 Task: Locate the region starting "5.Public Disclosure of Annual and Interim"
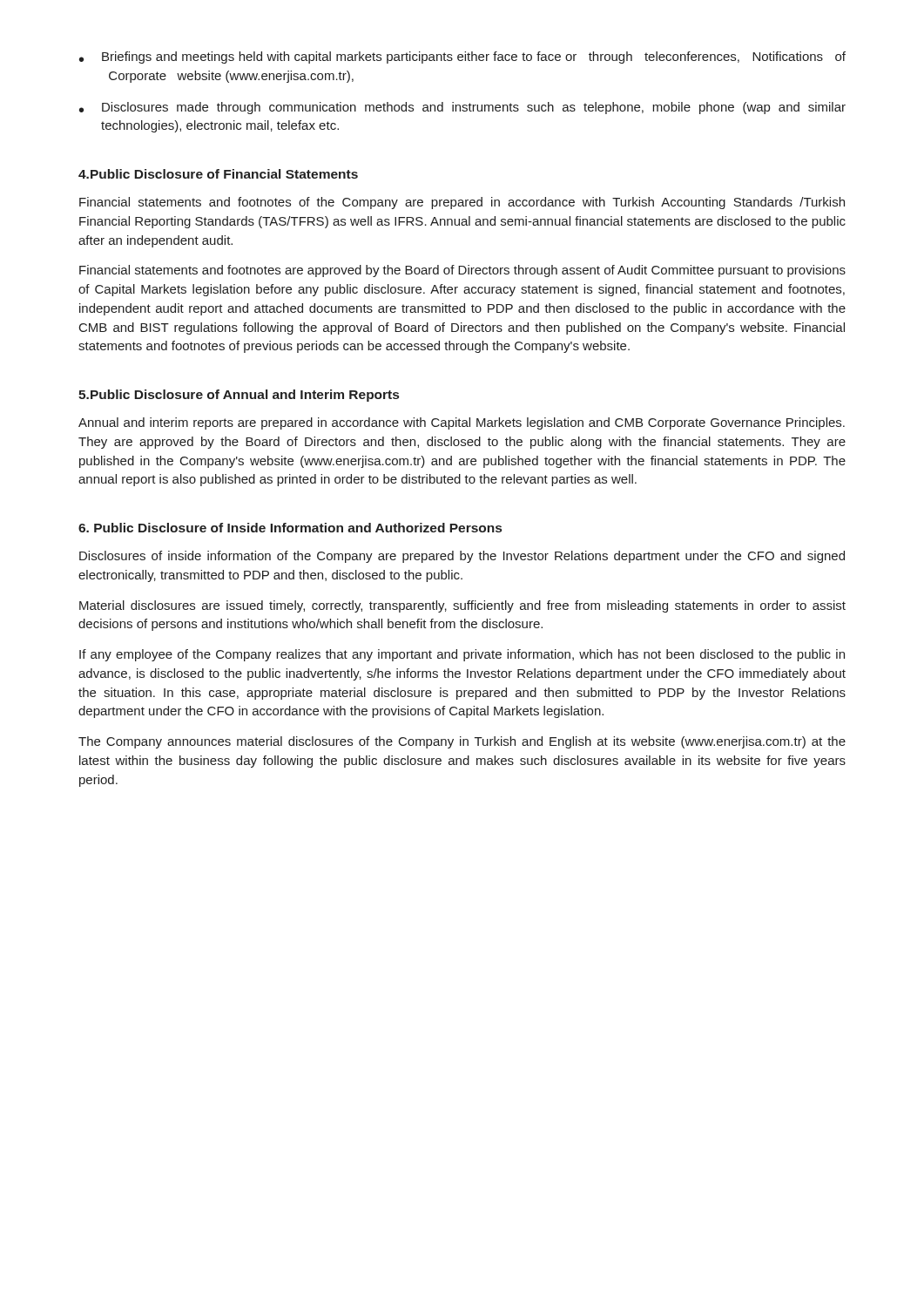click(x=239, y=395)
